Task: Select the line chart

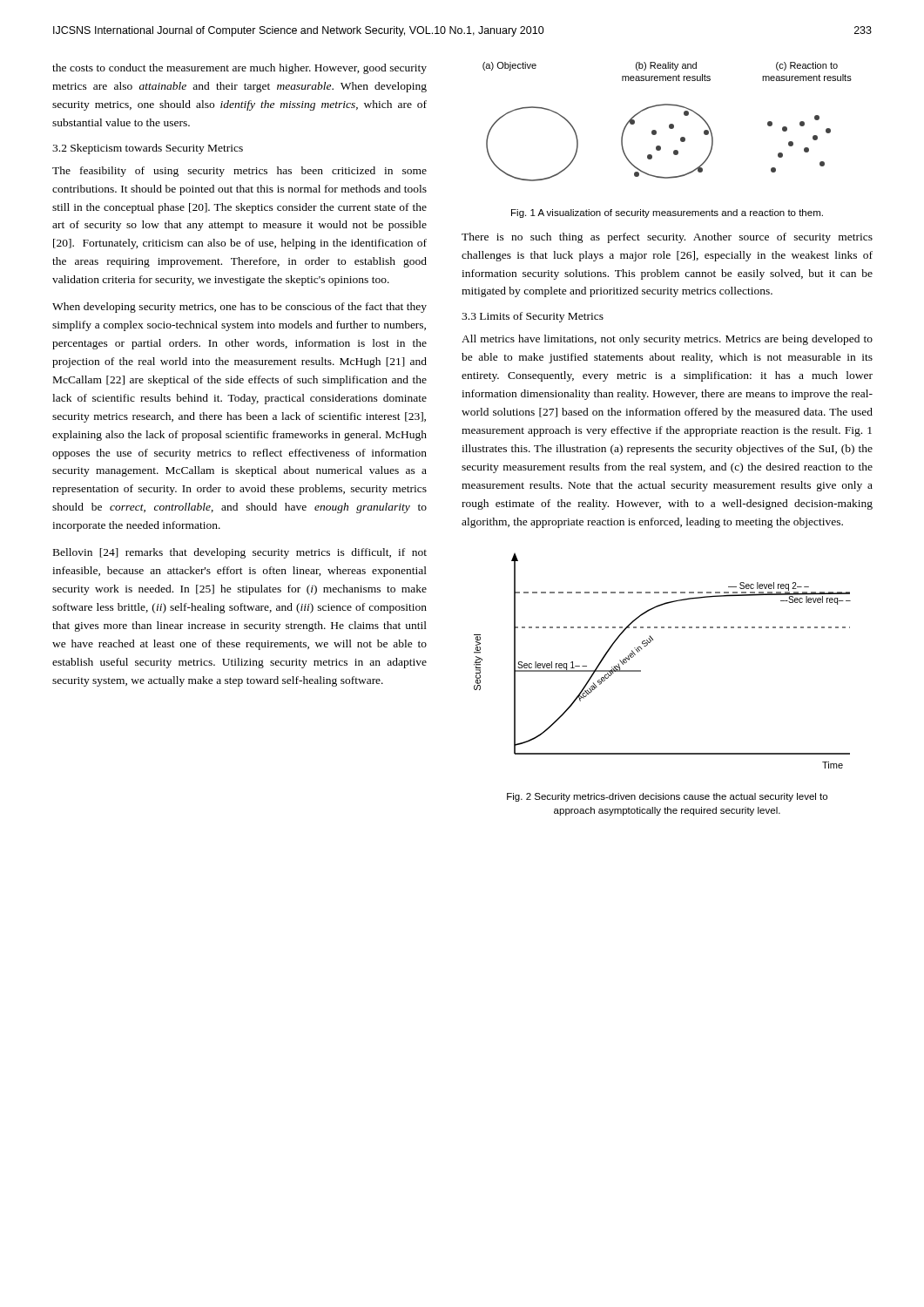Action: tap(667, 662)
